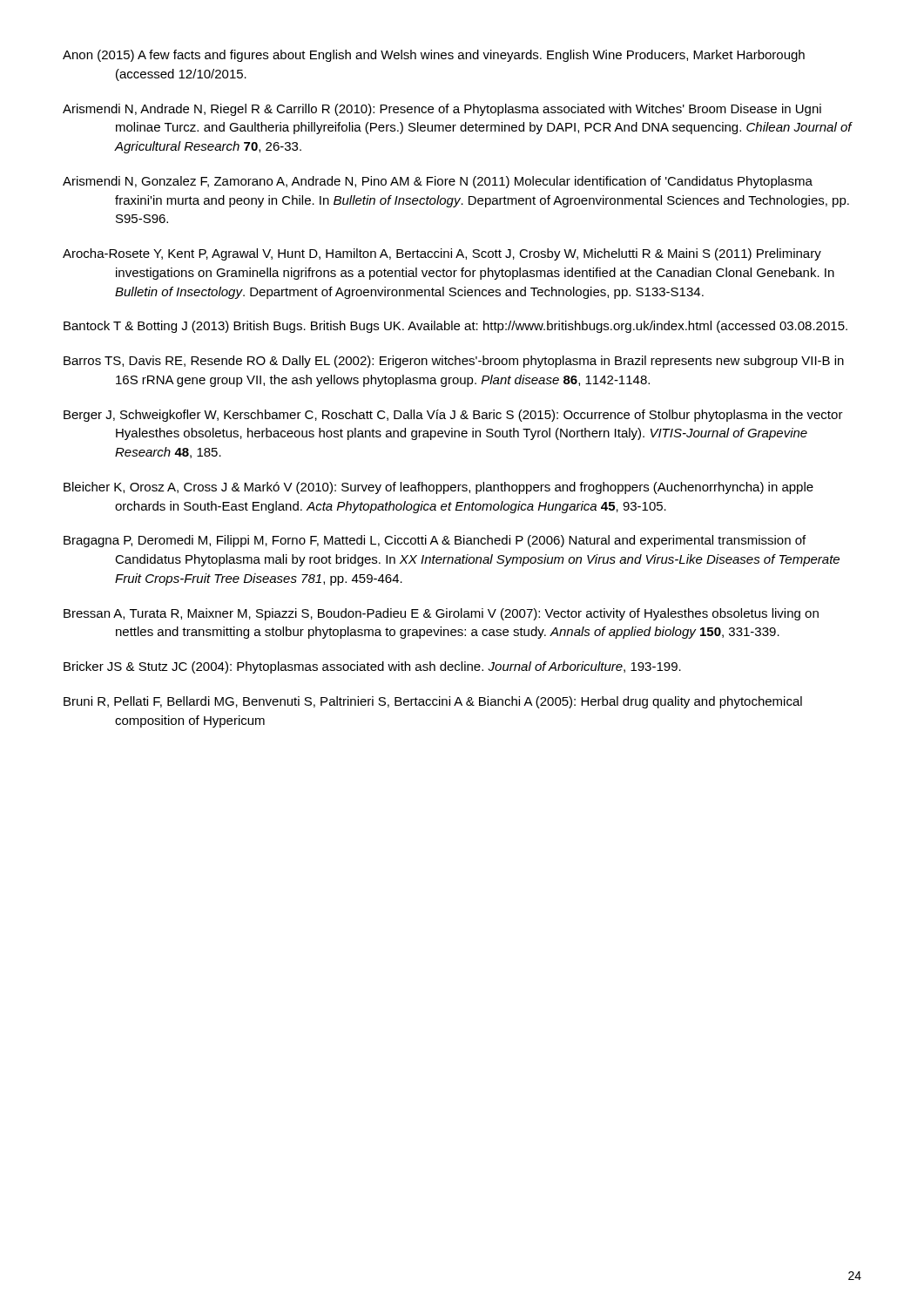Select the passage starting "Berger J, Schweigkofler W, Kerschbamer"
Image resolution: width=924 pixels, height=1307 pixels.
[x=453, y=433]
